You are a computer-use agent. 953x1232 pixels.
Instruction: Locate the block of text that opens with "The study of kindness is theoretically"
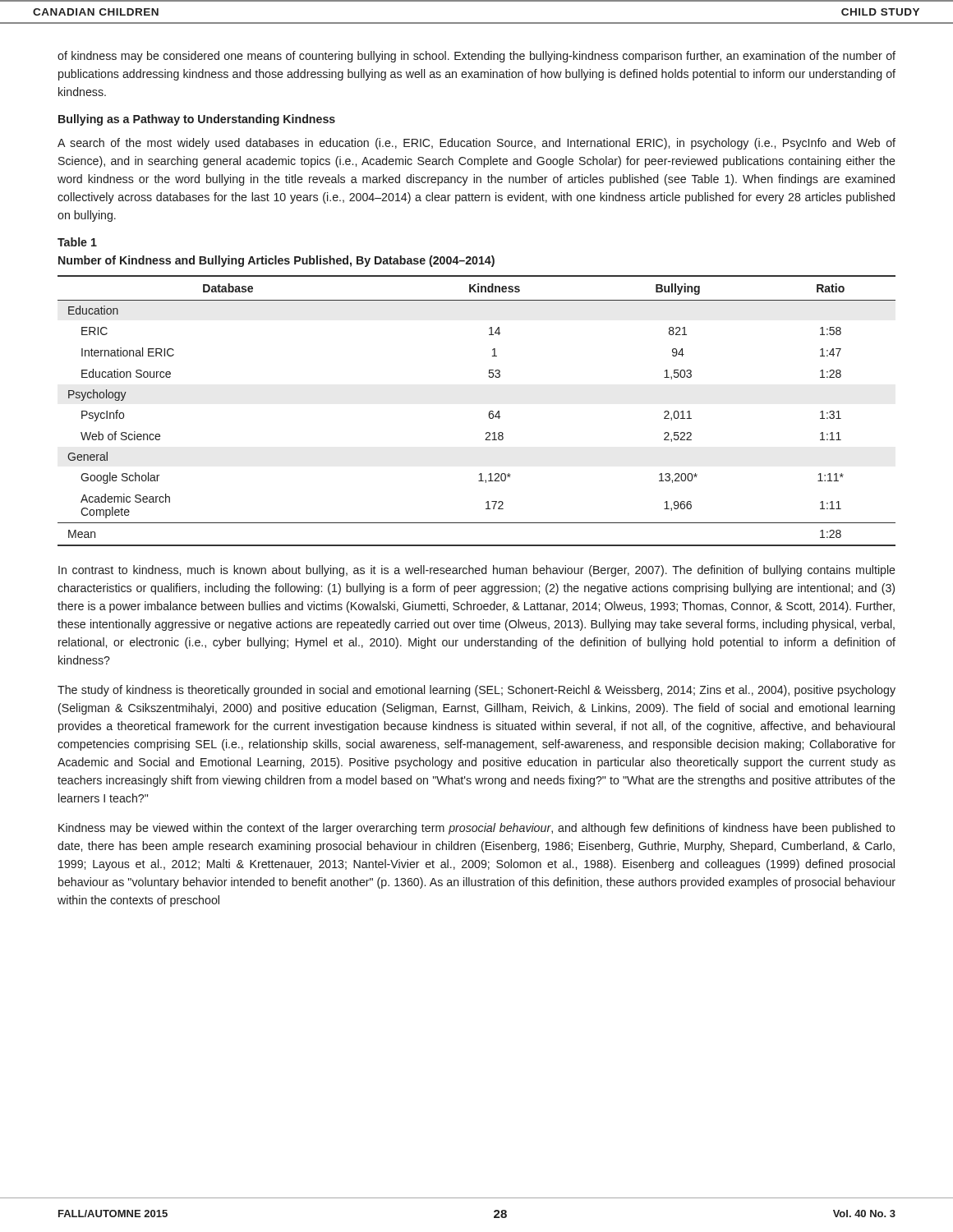[x=476, y=744]
